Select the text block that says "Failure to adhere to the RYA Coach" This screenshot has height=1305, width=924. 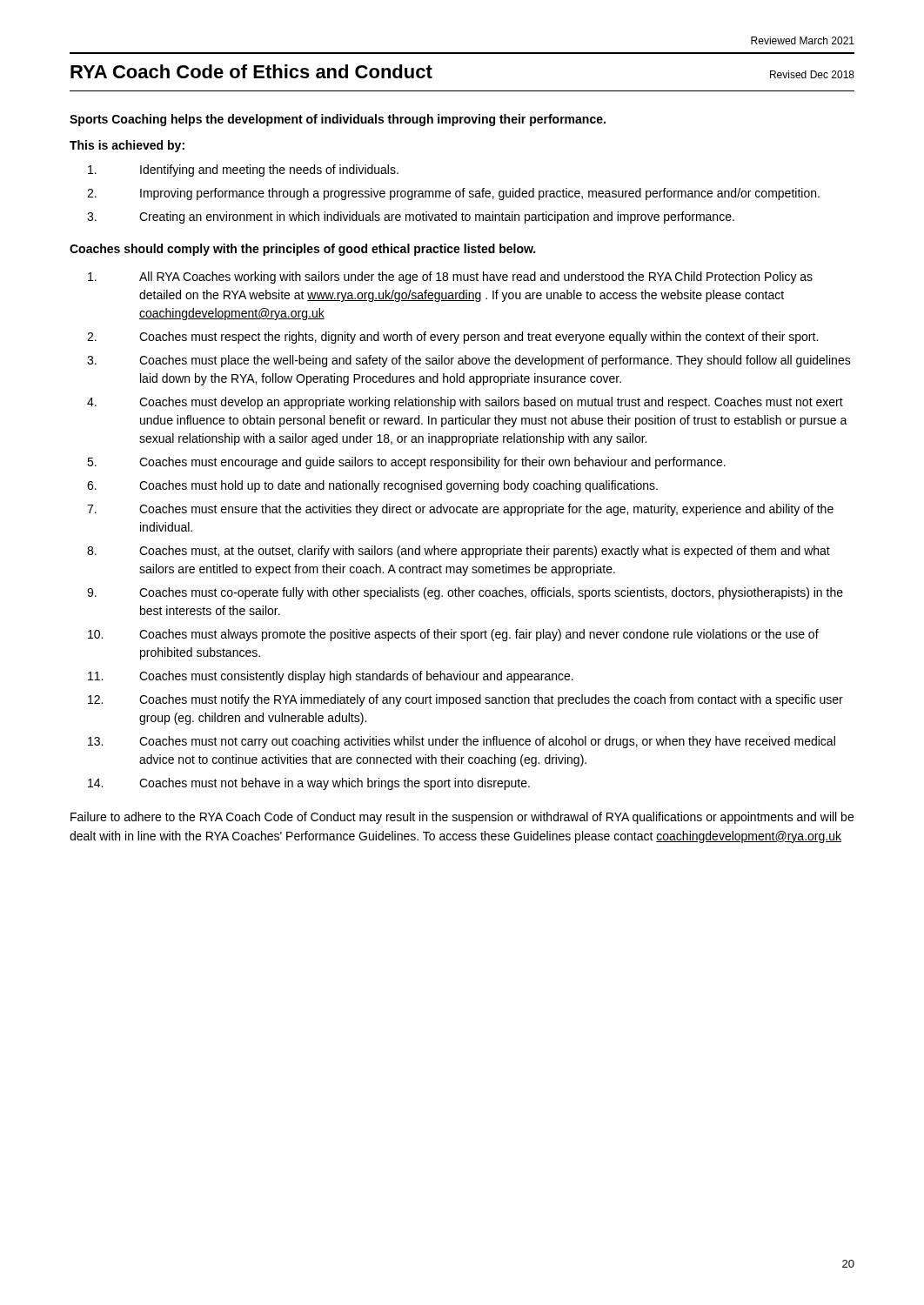(x=462, y=826)
